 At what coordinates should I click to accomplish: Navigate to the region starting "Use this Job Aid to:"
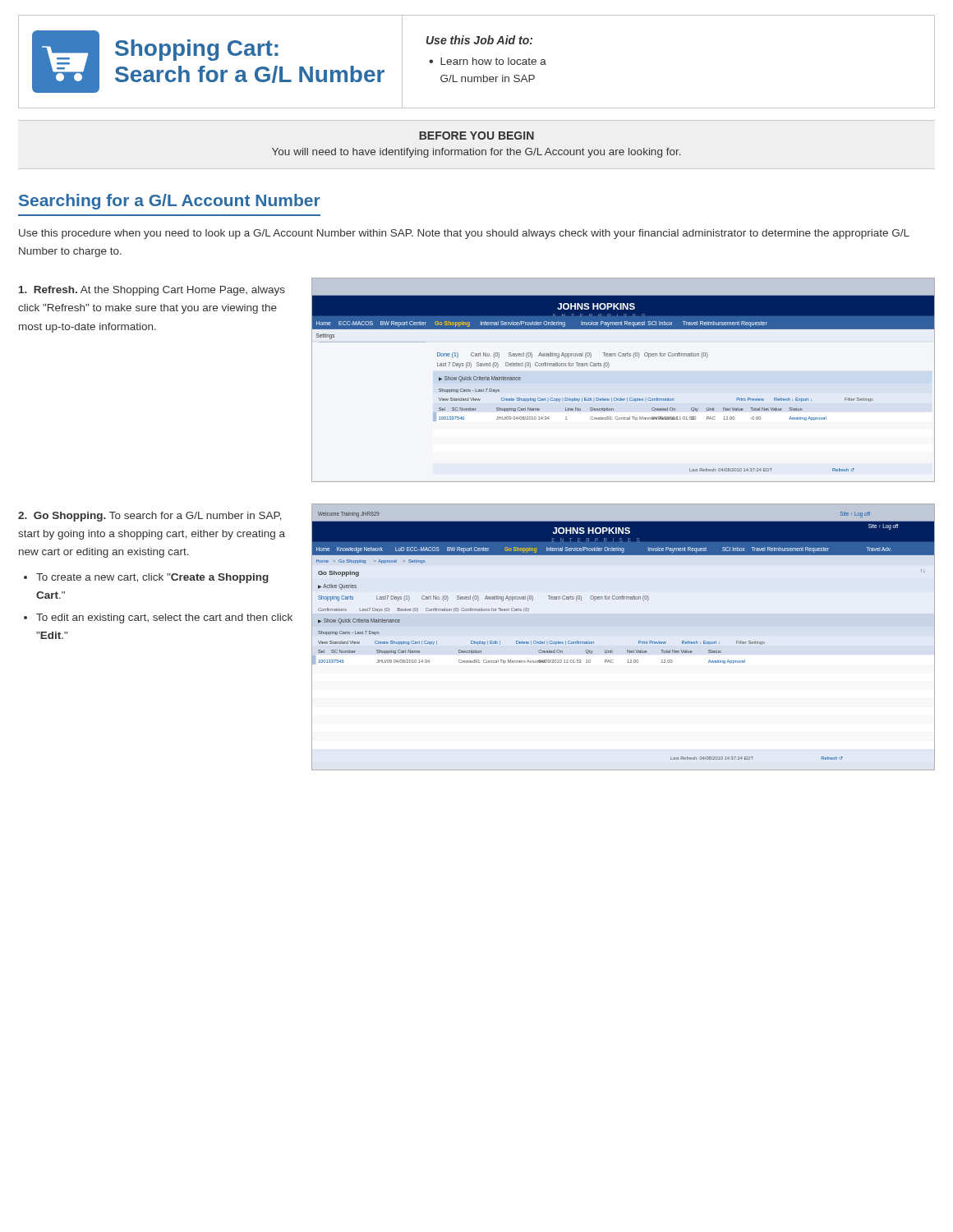point(479,40)
